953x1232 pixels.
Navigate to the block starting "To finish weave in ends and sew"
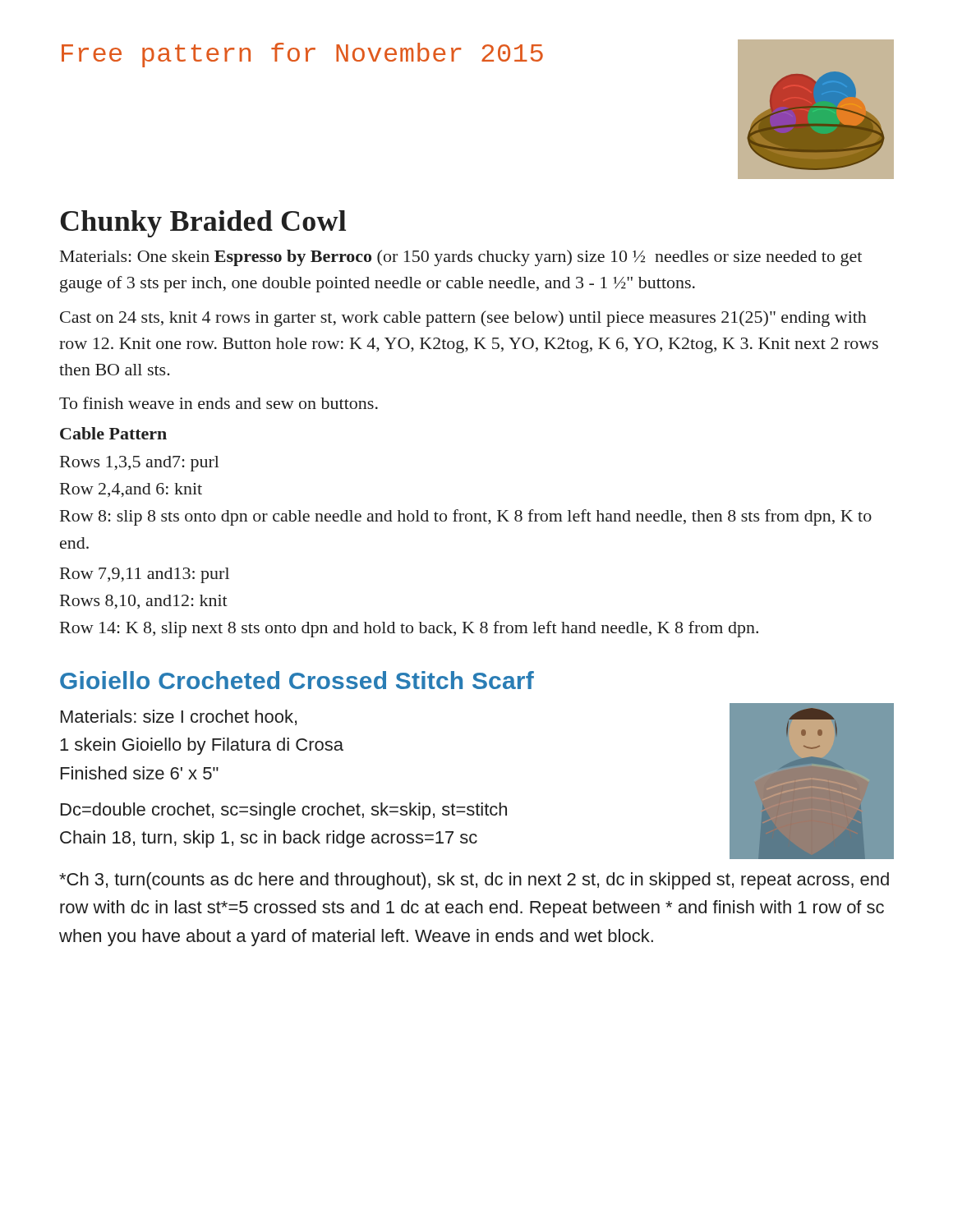pos(219,403)
